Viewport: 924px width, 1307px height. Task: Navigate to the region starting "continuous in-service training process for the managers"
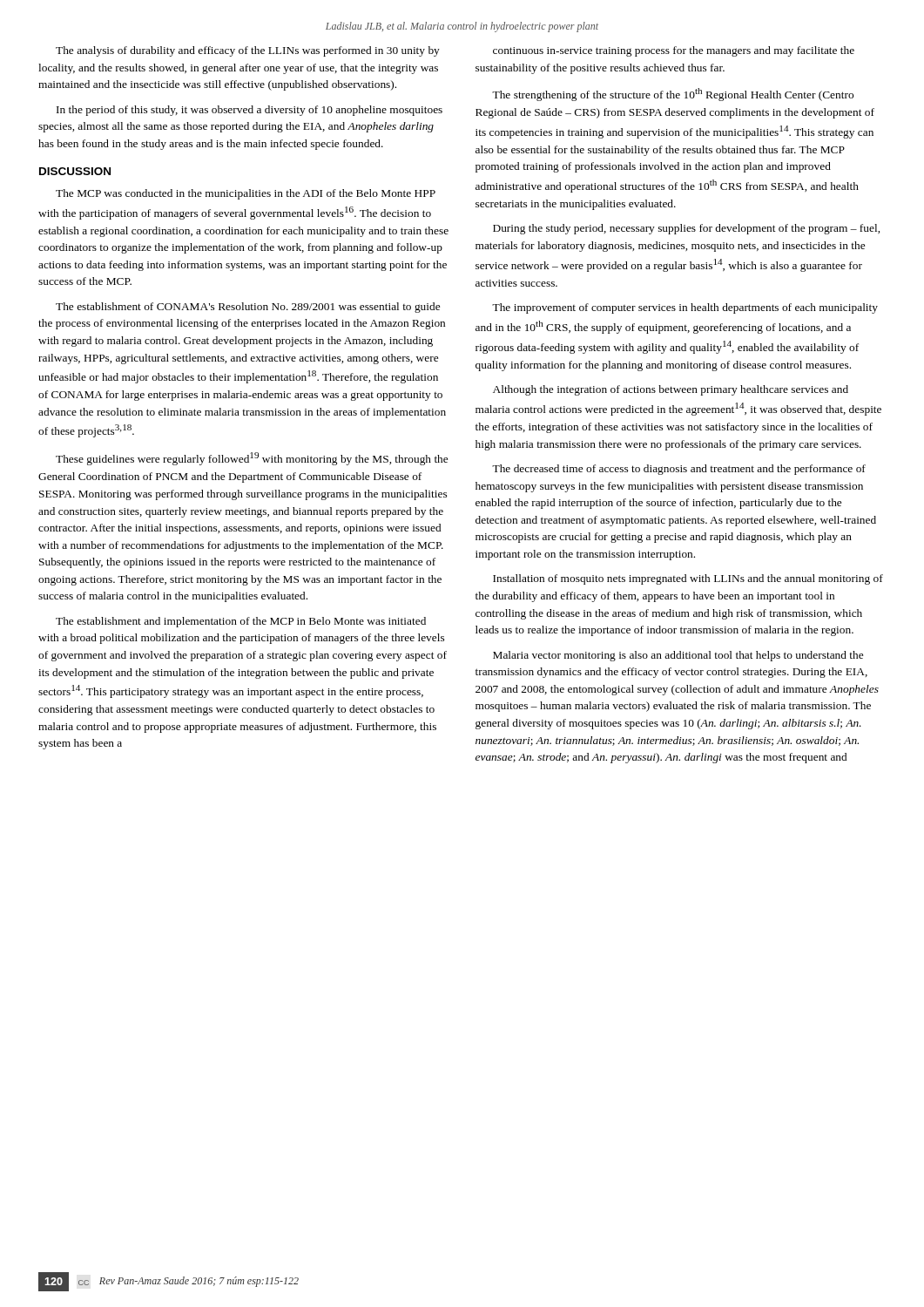[680, 59]
